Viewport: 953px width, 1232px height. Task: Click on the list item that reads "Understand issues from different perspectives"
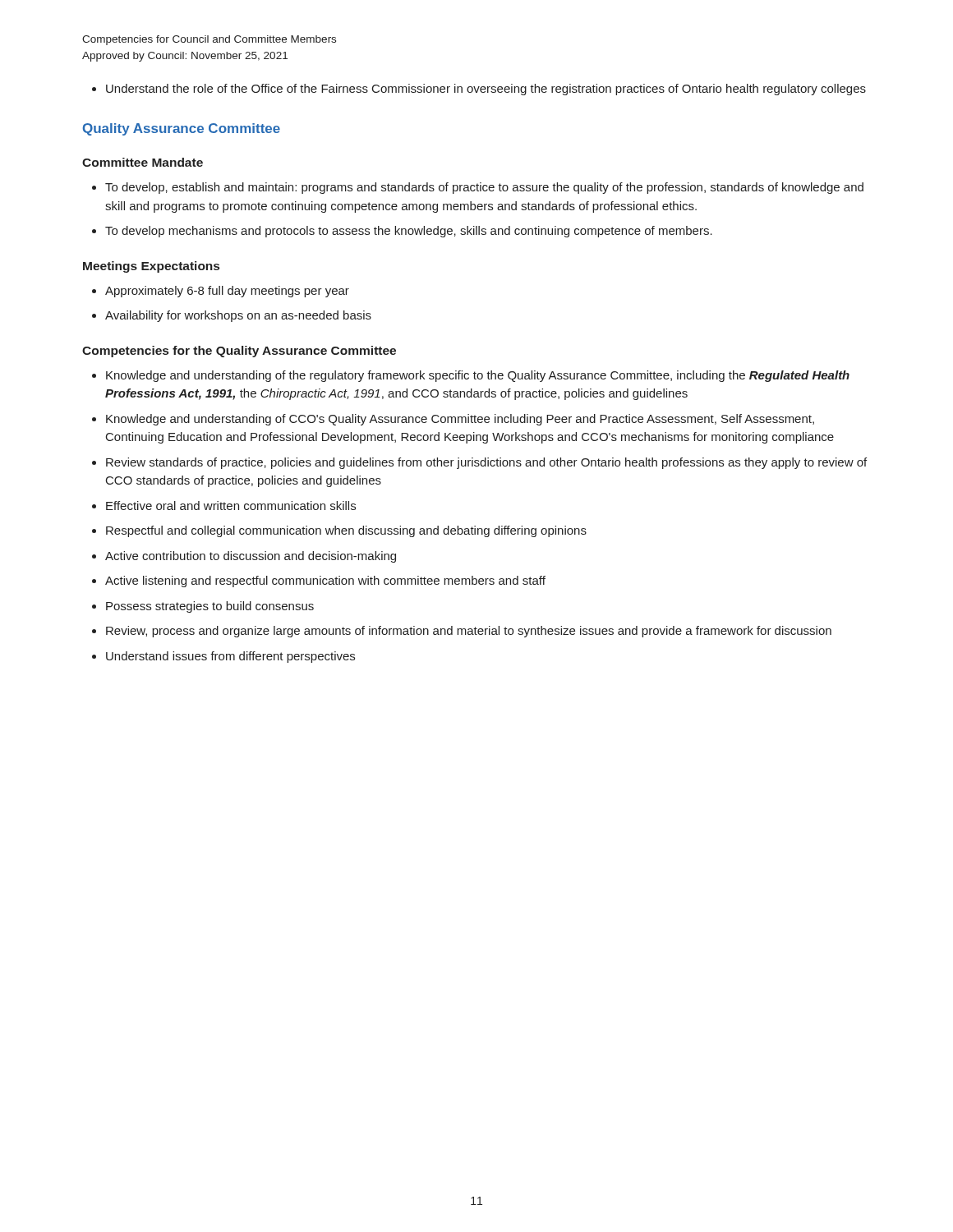pyautogui.click(x=223, y=657)
